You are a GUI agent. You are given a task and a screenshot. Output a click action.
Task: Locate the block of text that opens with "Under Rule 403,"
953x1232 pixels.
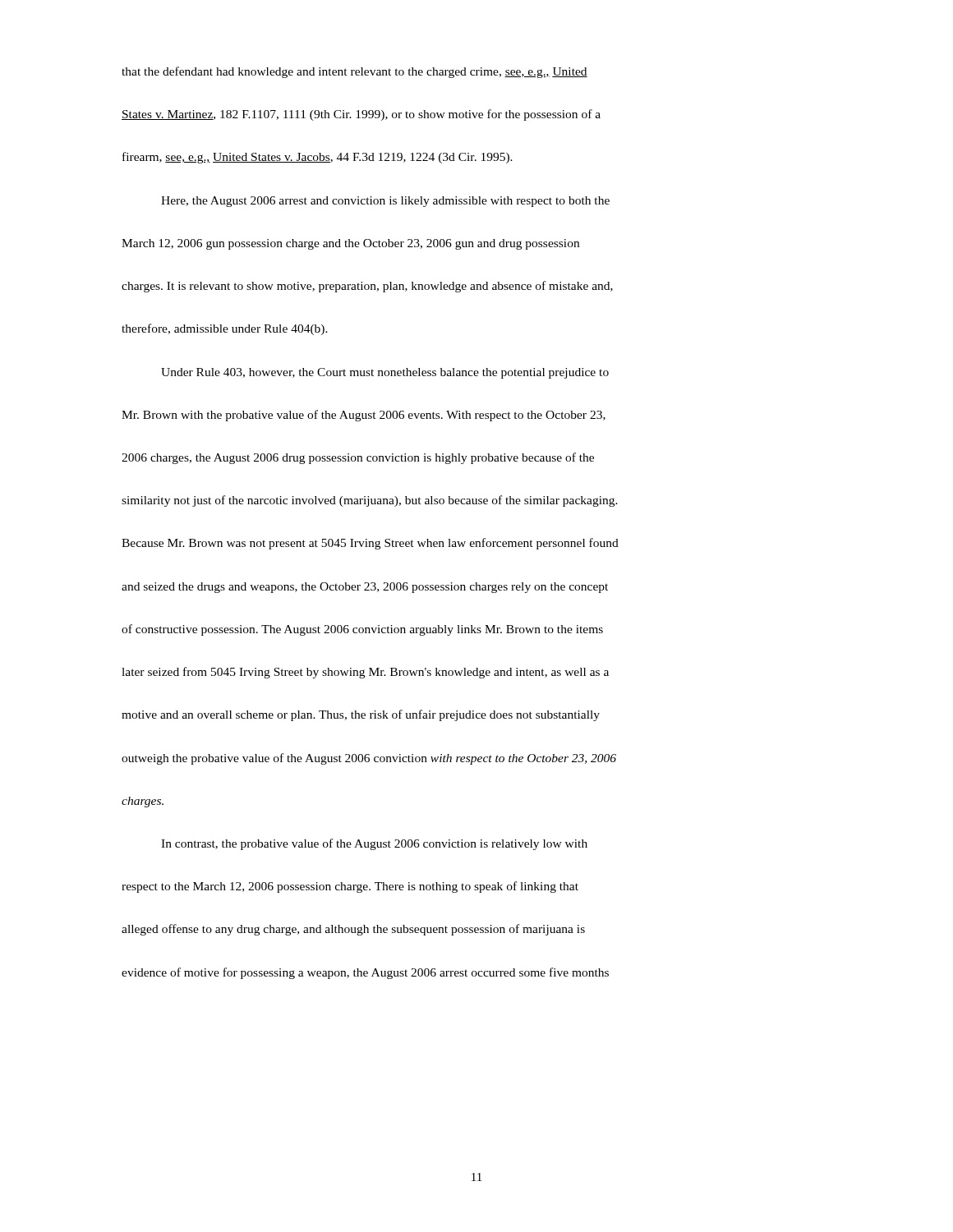pyautogui.click(x=476, y=586)
